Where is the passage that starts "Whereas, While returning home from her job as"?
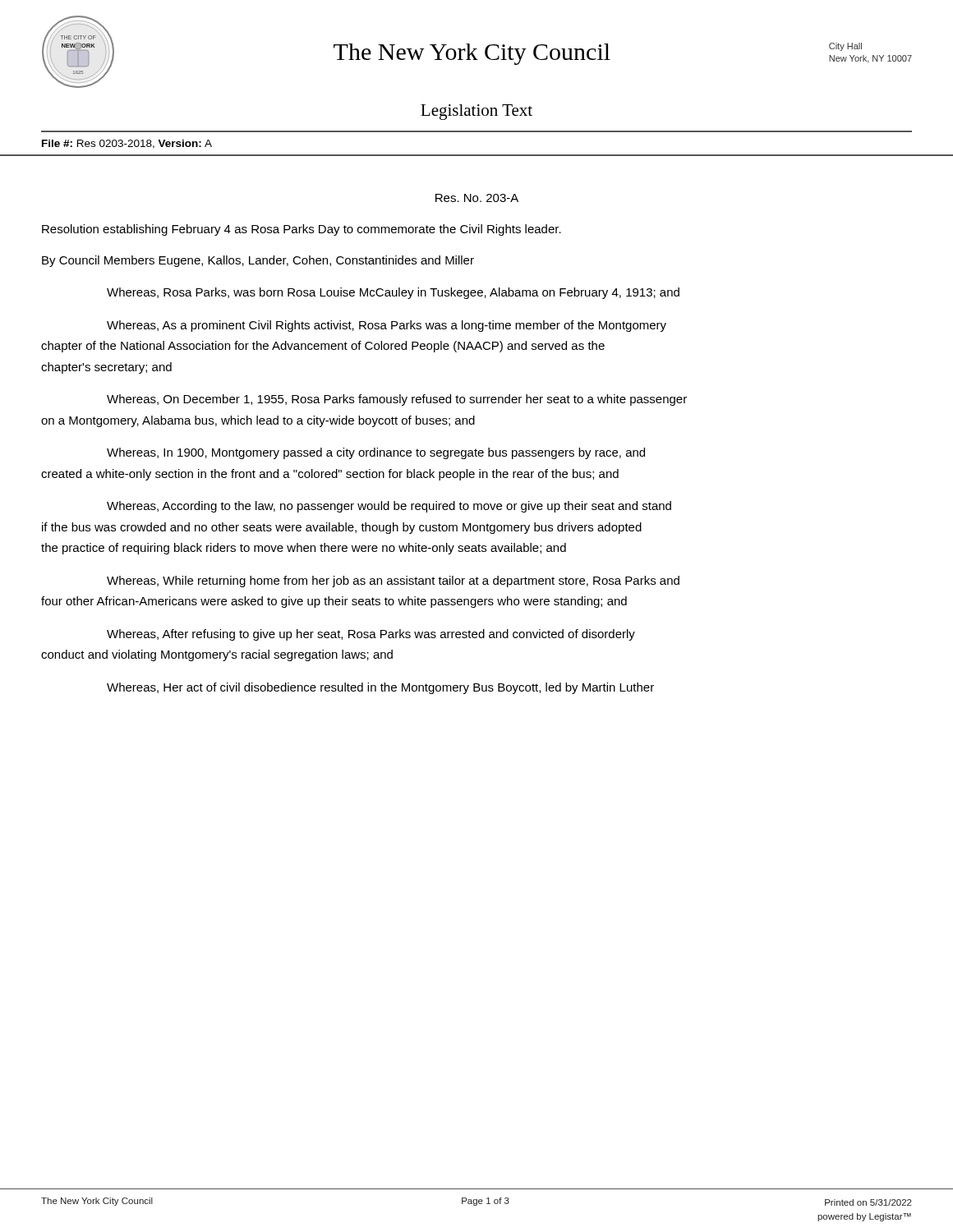 click(x=361, y=589)
